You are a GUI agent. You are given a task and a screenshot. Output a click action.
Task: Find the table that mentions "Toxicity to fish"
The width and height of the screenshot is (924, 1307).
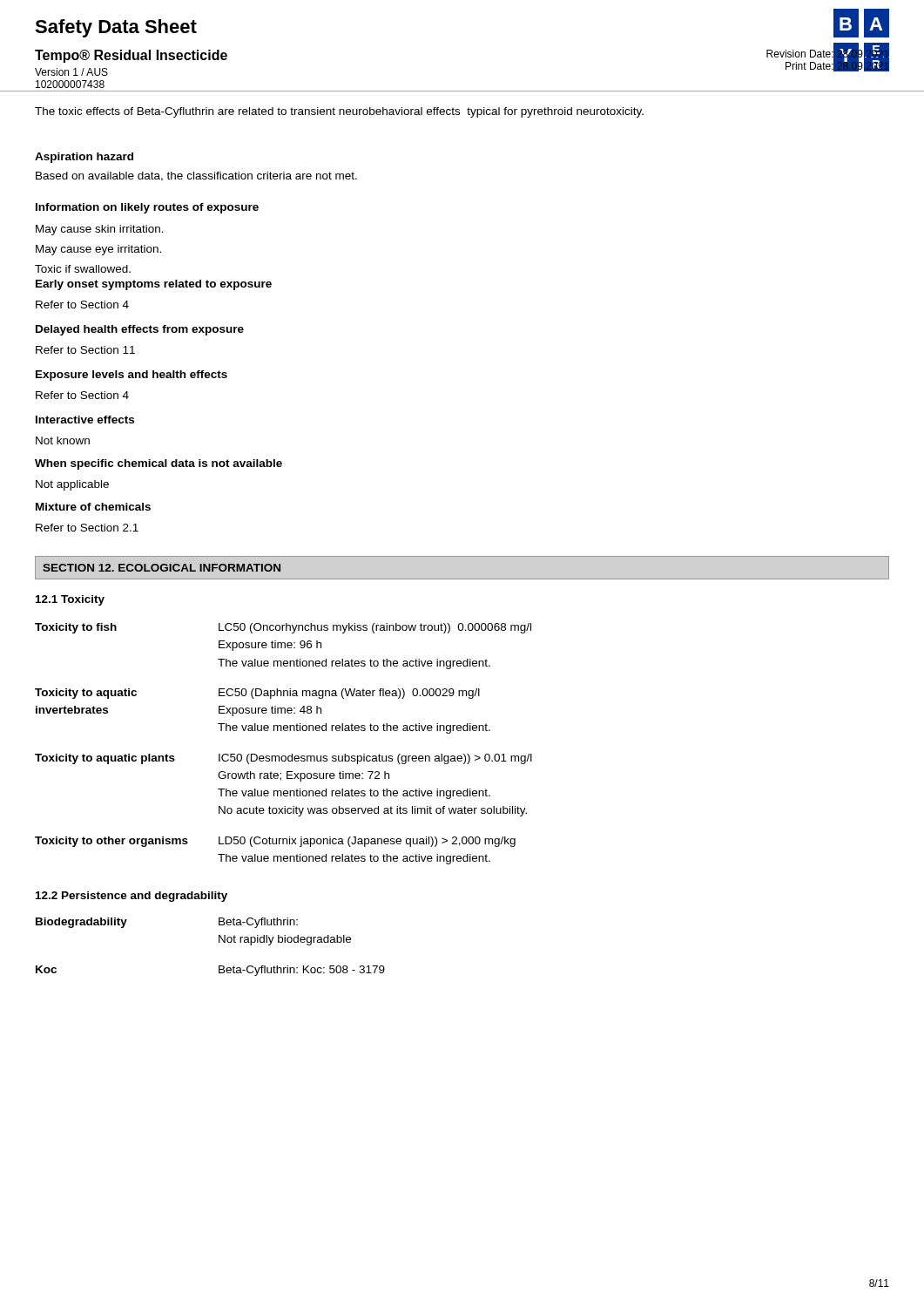462,749
